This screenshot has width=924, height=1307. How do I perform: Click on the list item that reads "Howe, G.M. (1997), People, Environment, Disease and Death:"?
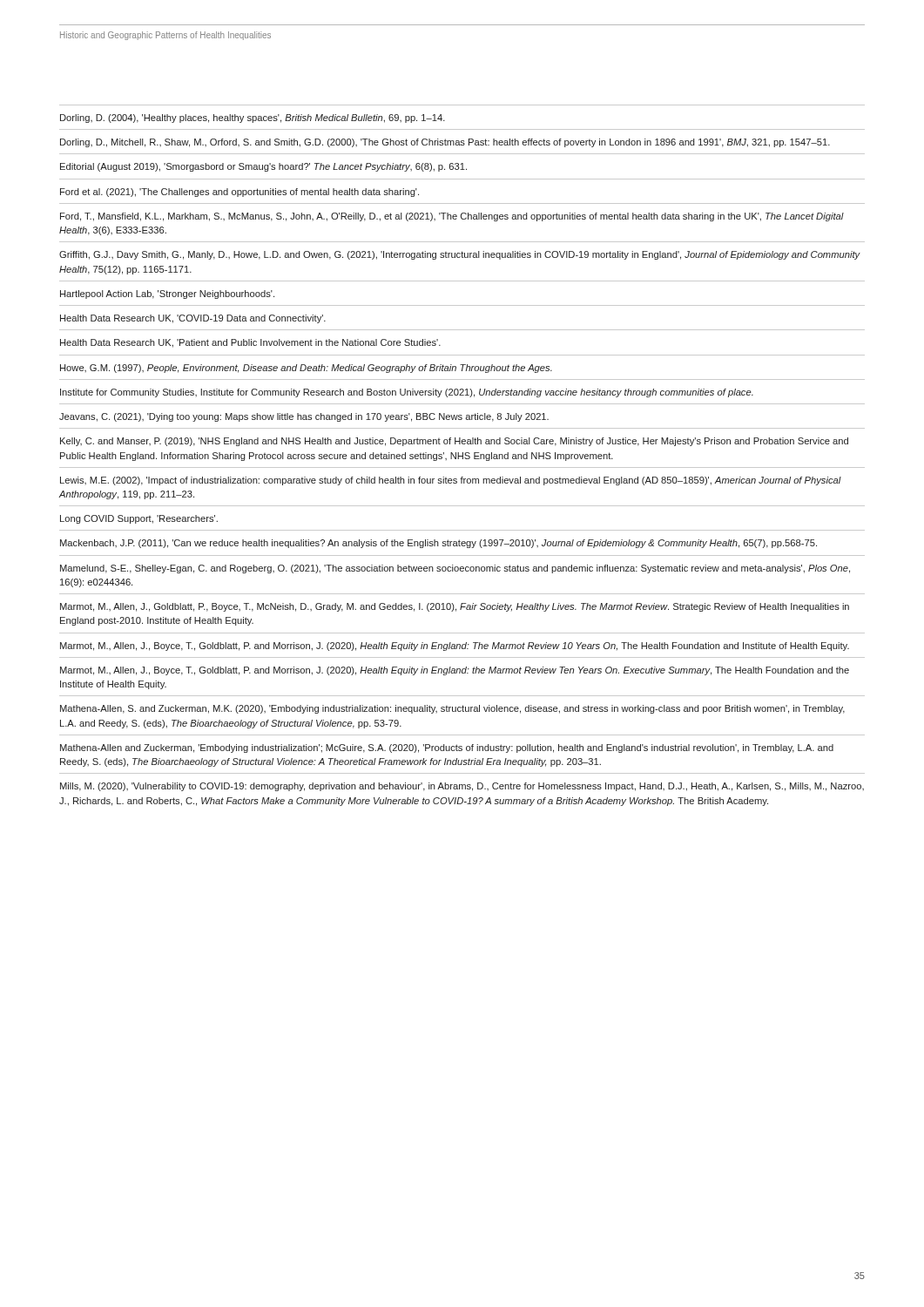pos(306,367)
